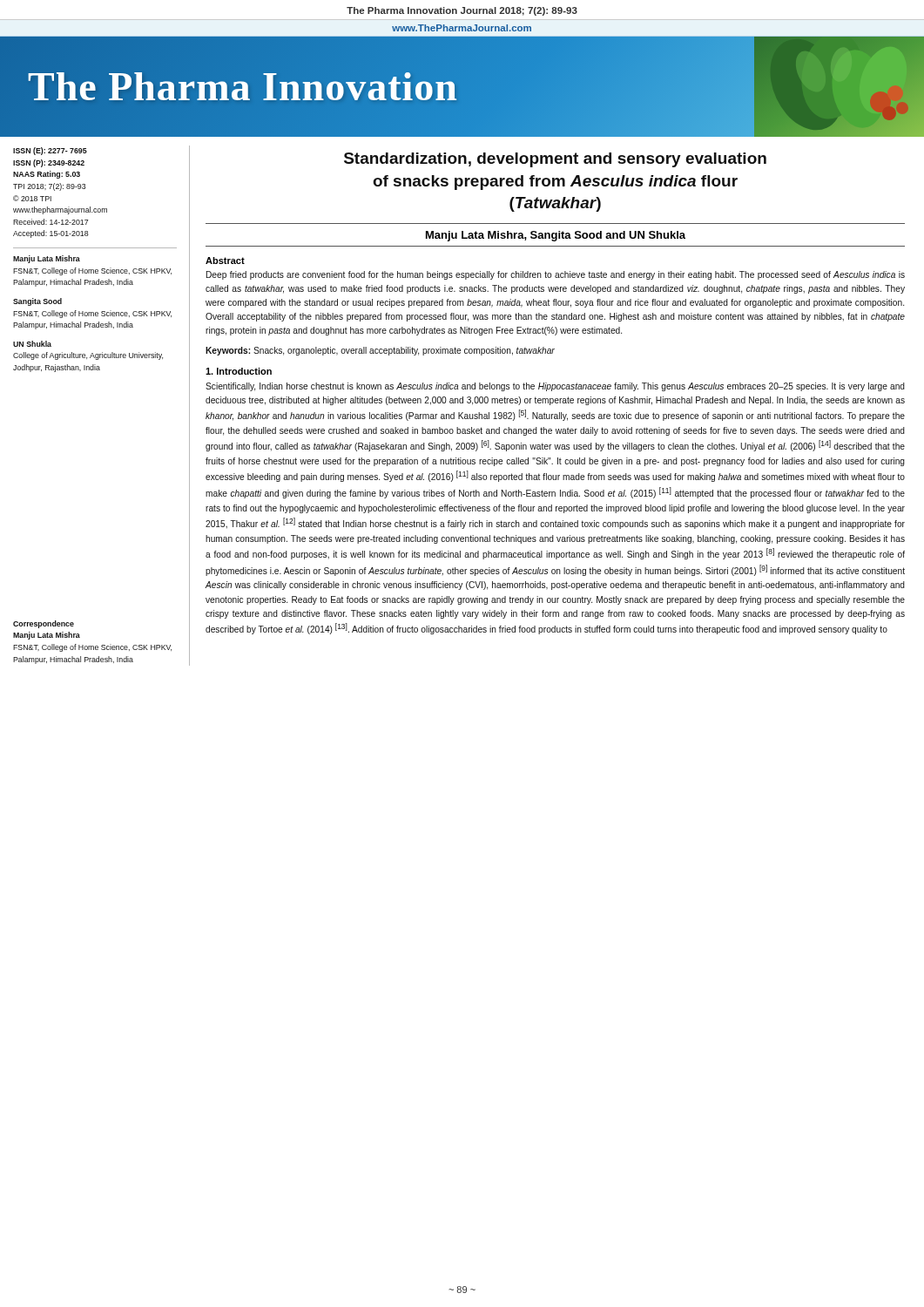Image resolution: width=924 pixels, height=1307 pixels.
Task: Click on the element starting "Manju Lata Mishra, Sangita"
Action: 555,235
